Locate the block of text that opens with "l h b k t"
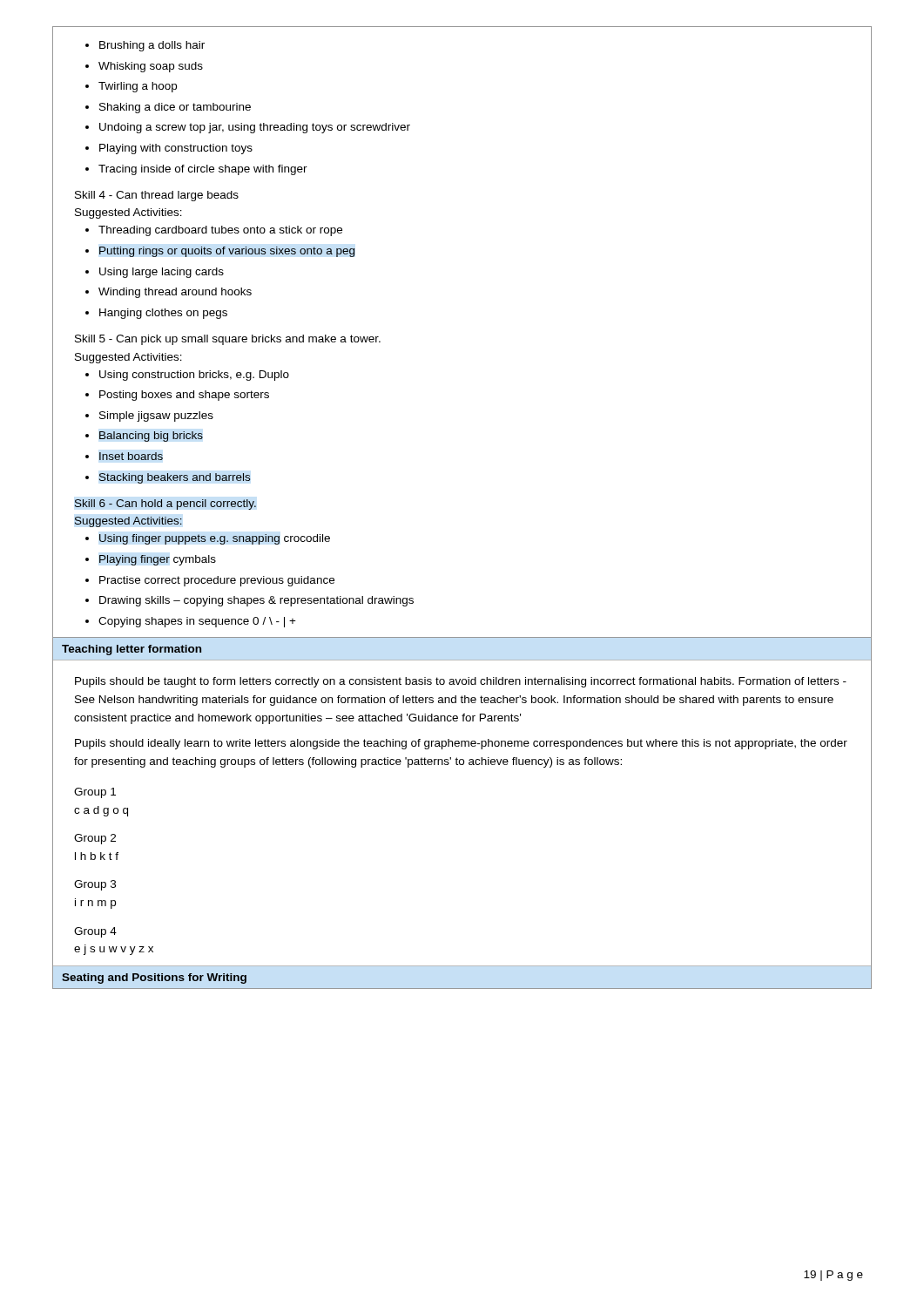 tap(96, 856)
